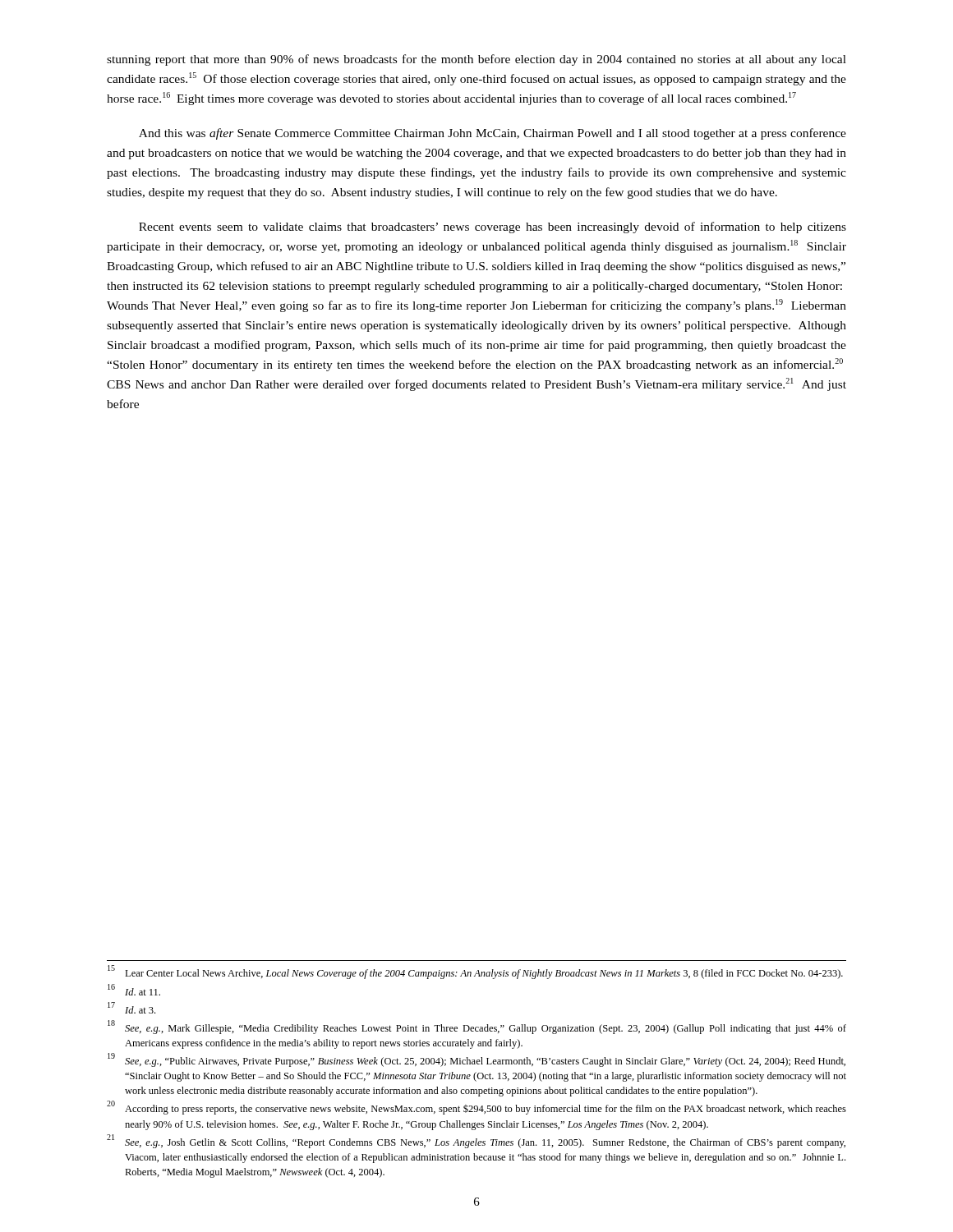Select the footnote that says "20 According to press reports,"
This screenshot has height=1232, width=953.
476,1117
